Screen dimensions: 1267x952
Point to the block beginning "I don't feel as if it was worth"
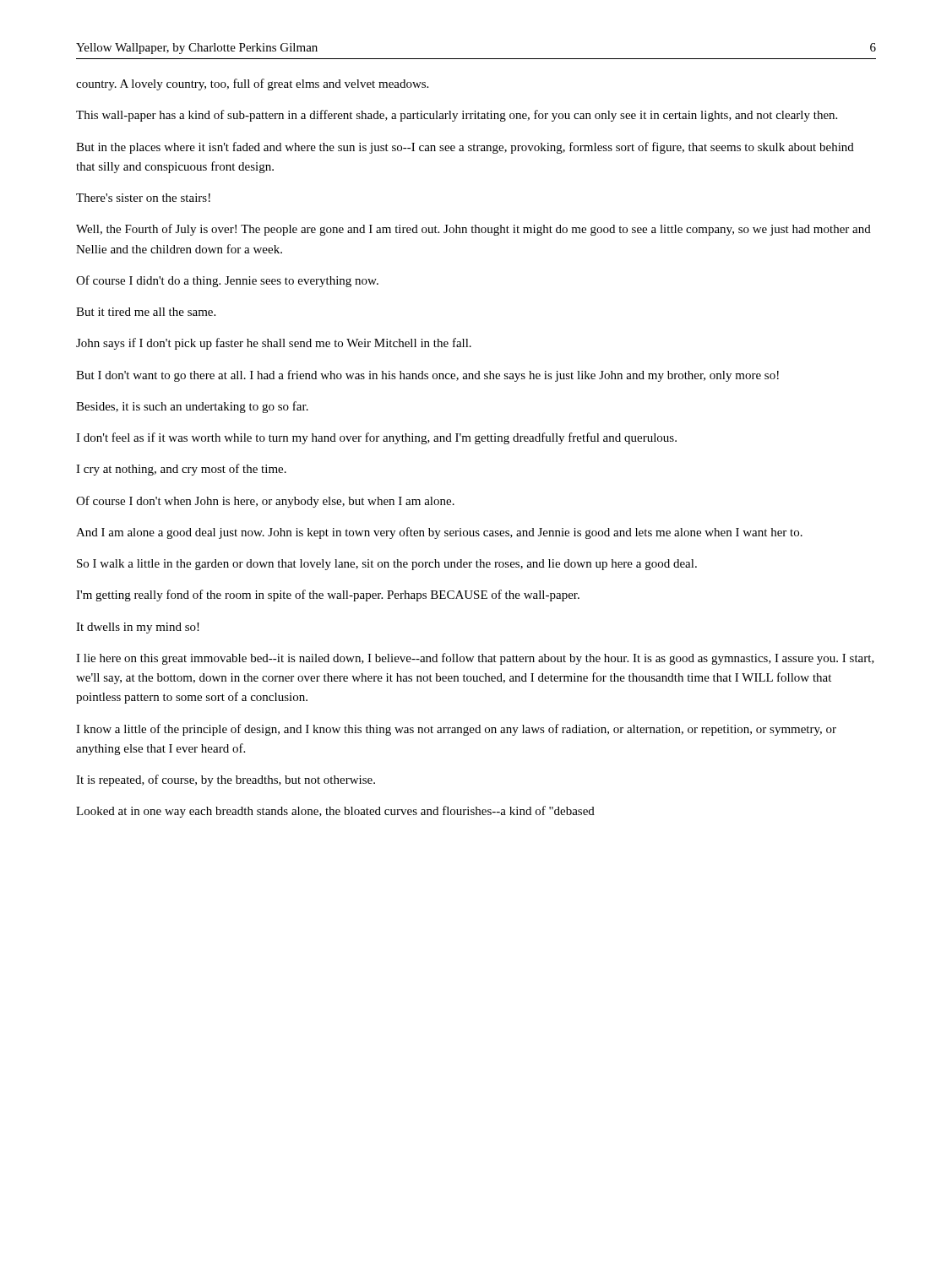tap(377, 438)
